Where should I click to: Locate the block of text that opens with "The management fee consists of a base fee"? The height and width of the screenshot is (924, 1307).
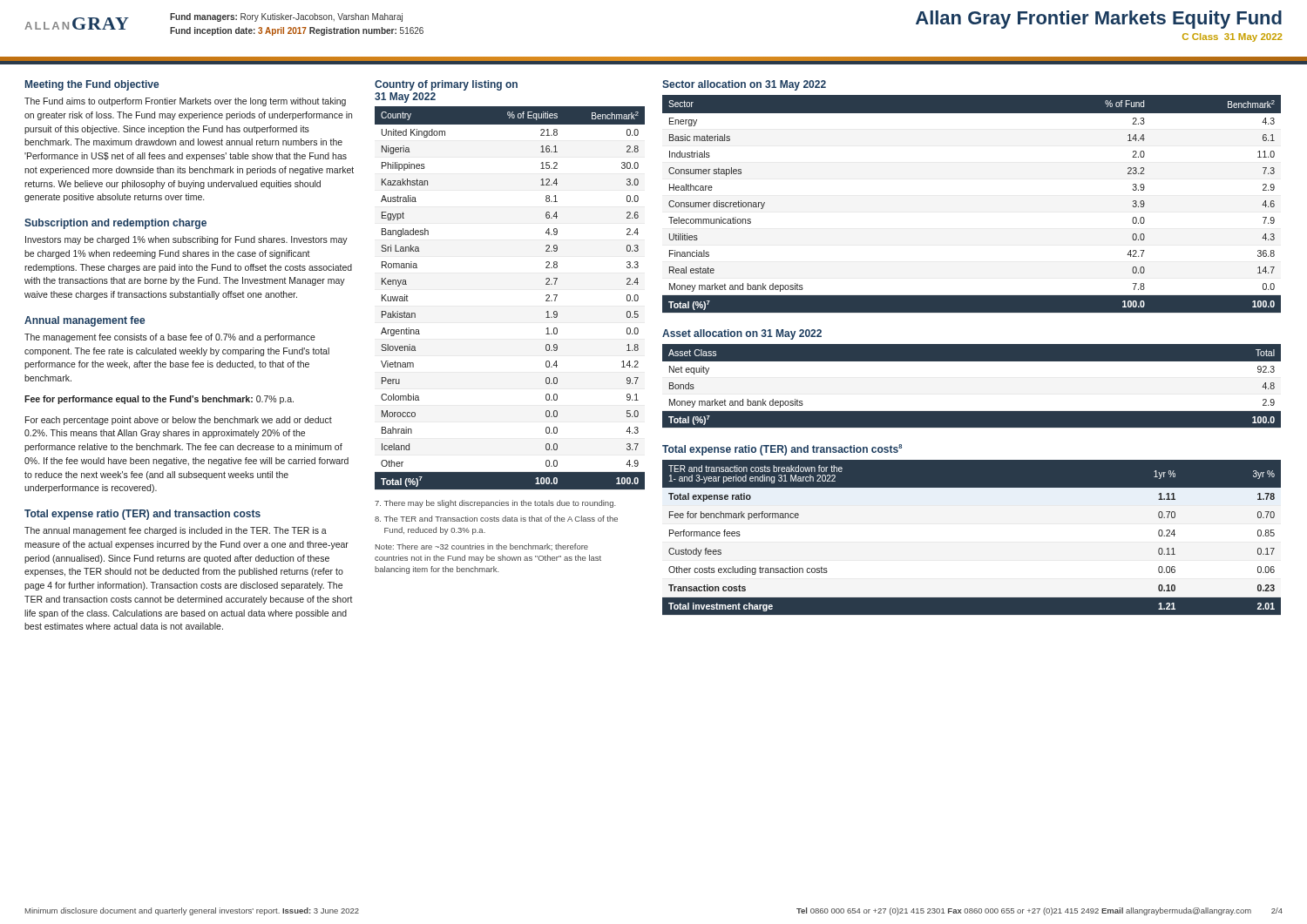pos(177,357)
